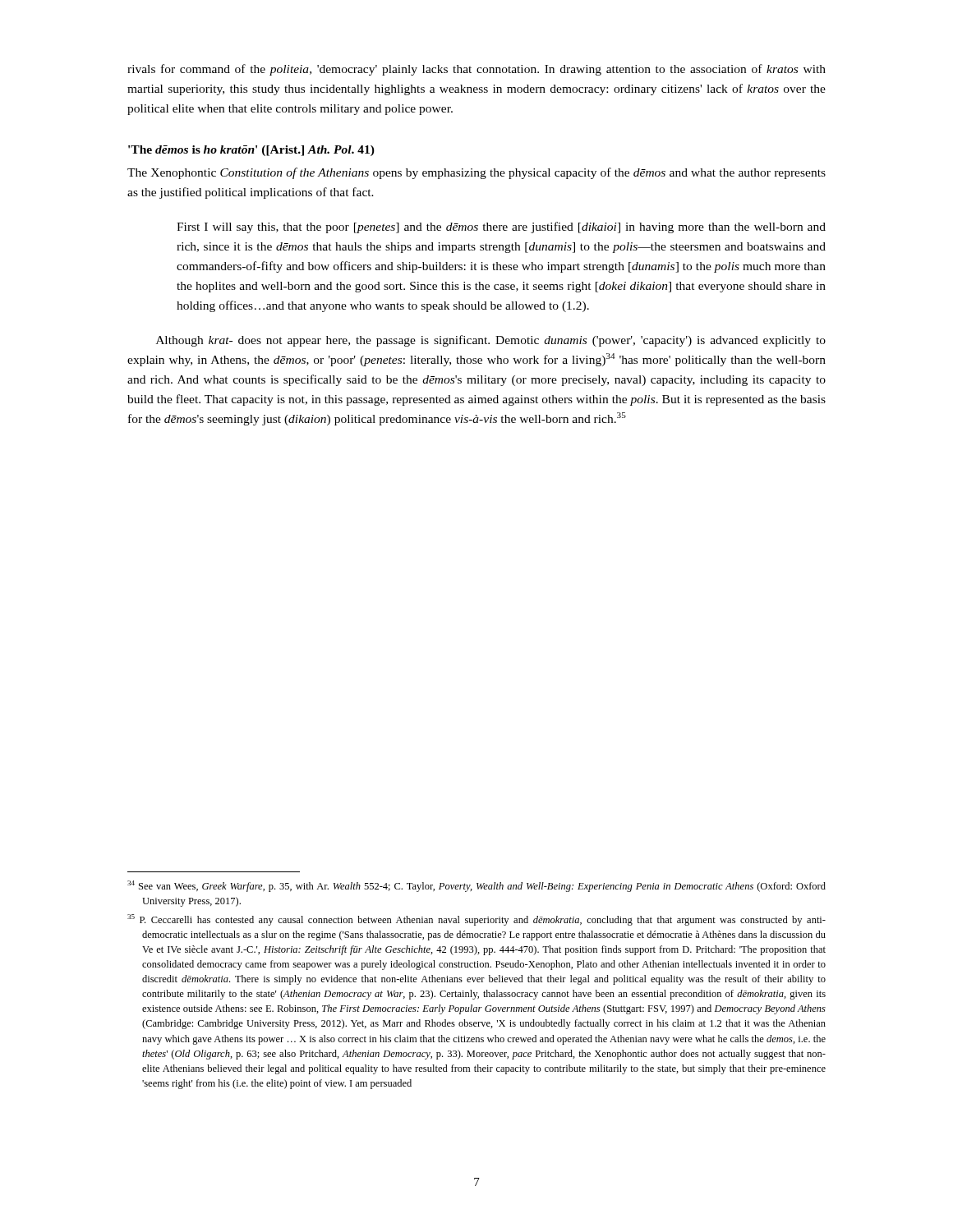Point to the block beginning "The Xenophontic Constitution of the Athenians opens by"
953x1232 pixels.
(x=476, y=182)
